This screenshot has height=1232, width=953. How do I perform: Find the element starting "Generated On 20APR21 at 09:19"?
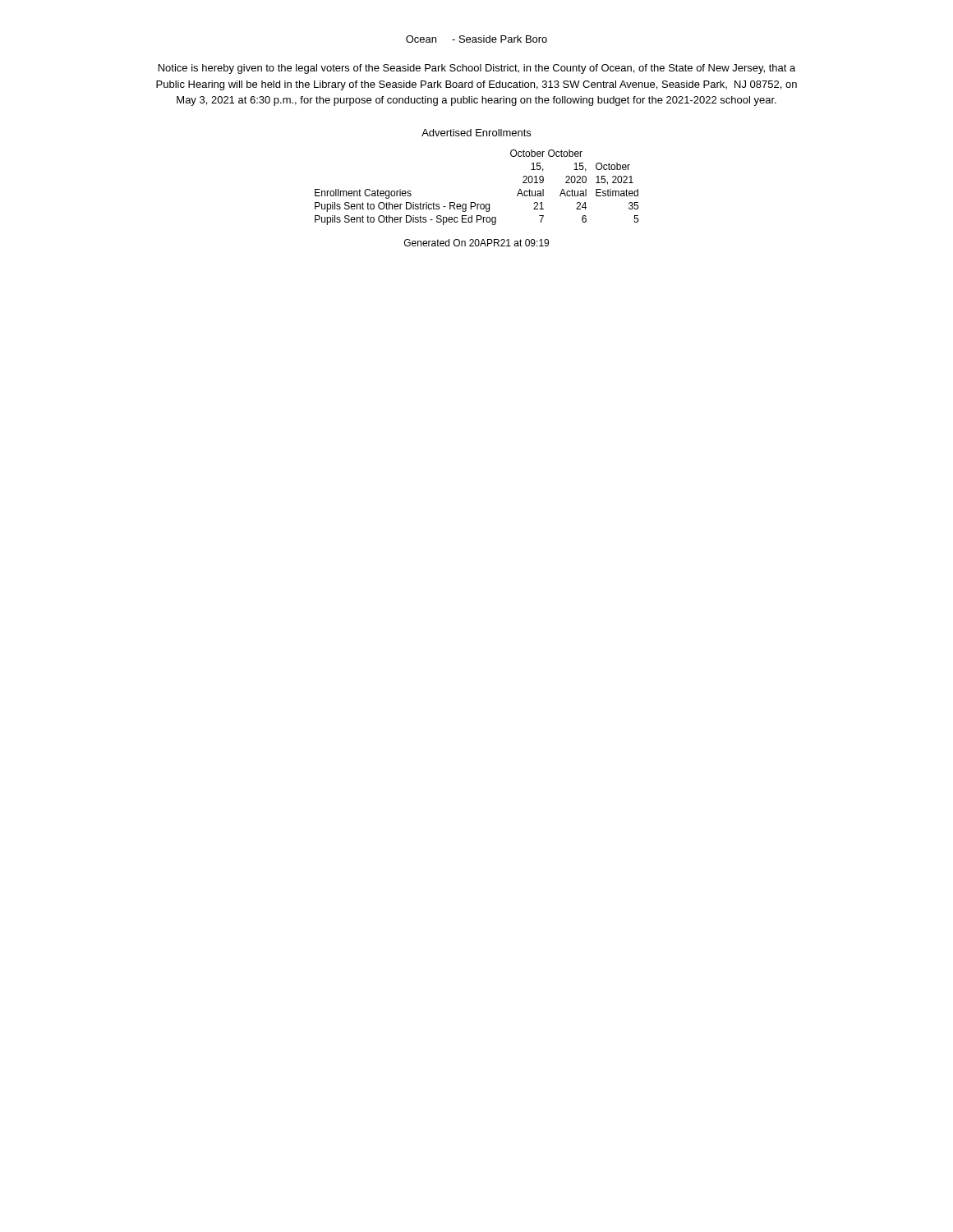coord(476,243)
